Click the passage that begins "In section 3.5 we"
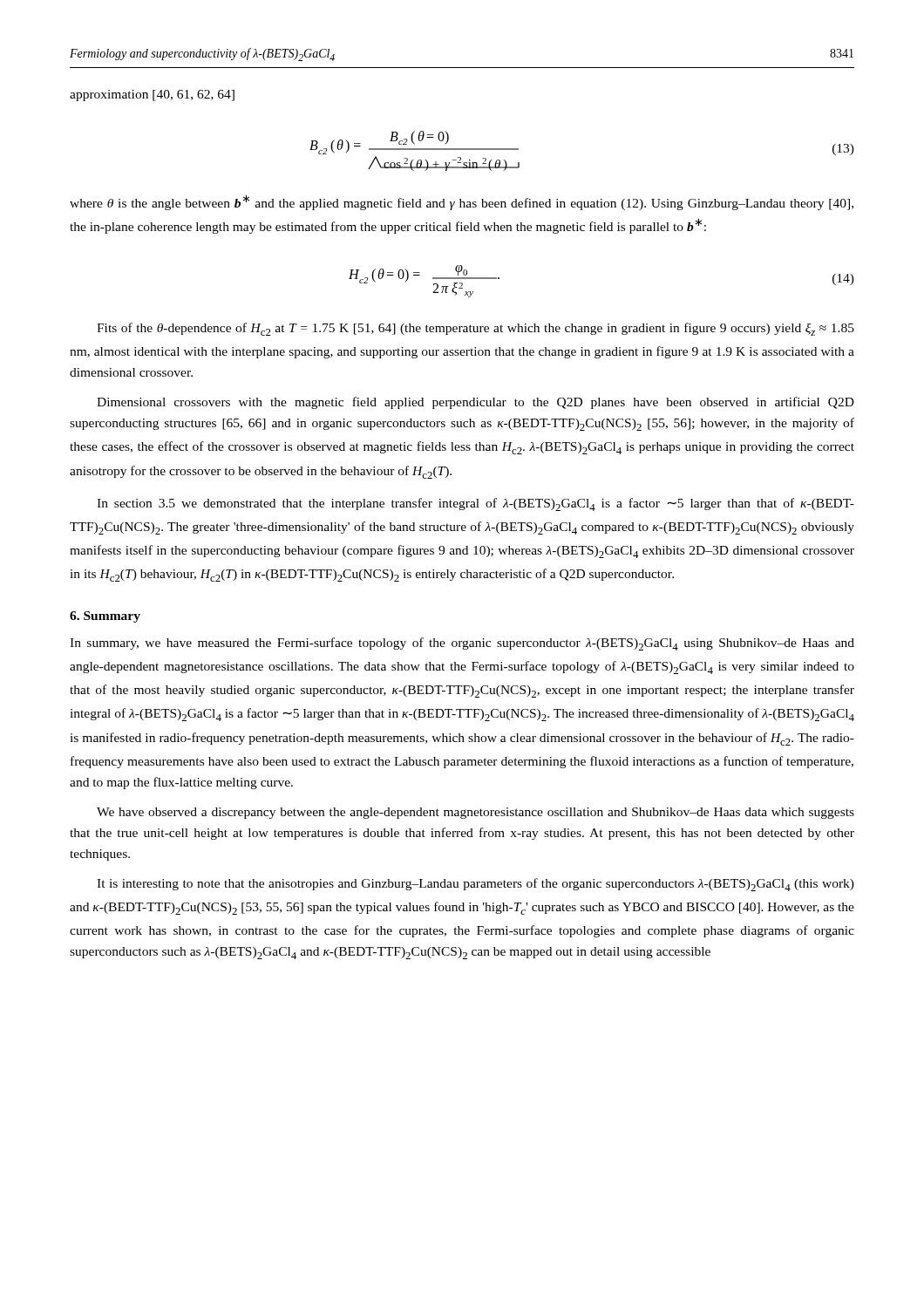This screenshot has width=924, height=1308. pyautogui.click(x=462, y=540)
